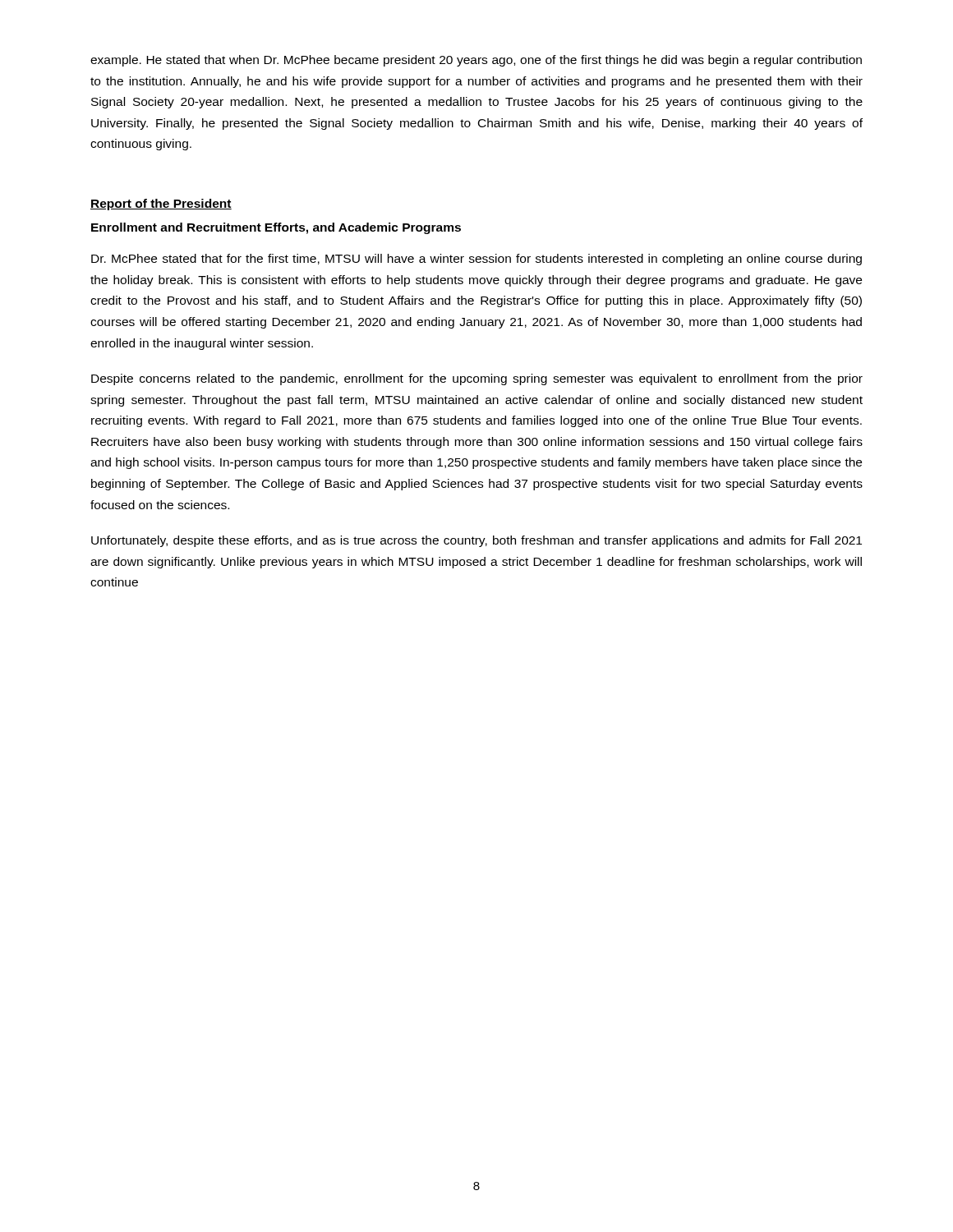This screenshot has width=953, height=1232.
Task: Select the text block containing "example. He stated that"
Action: (476, 102)
